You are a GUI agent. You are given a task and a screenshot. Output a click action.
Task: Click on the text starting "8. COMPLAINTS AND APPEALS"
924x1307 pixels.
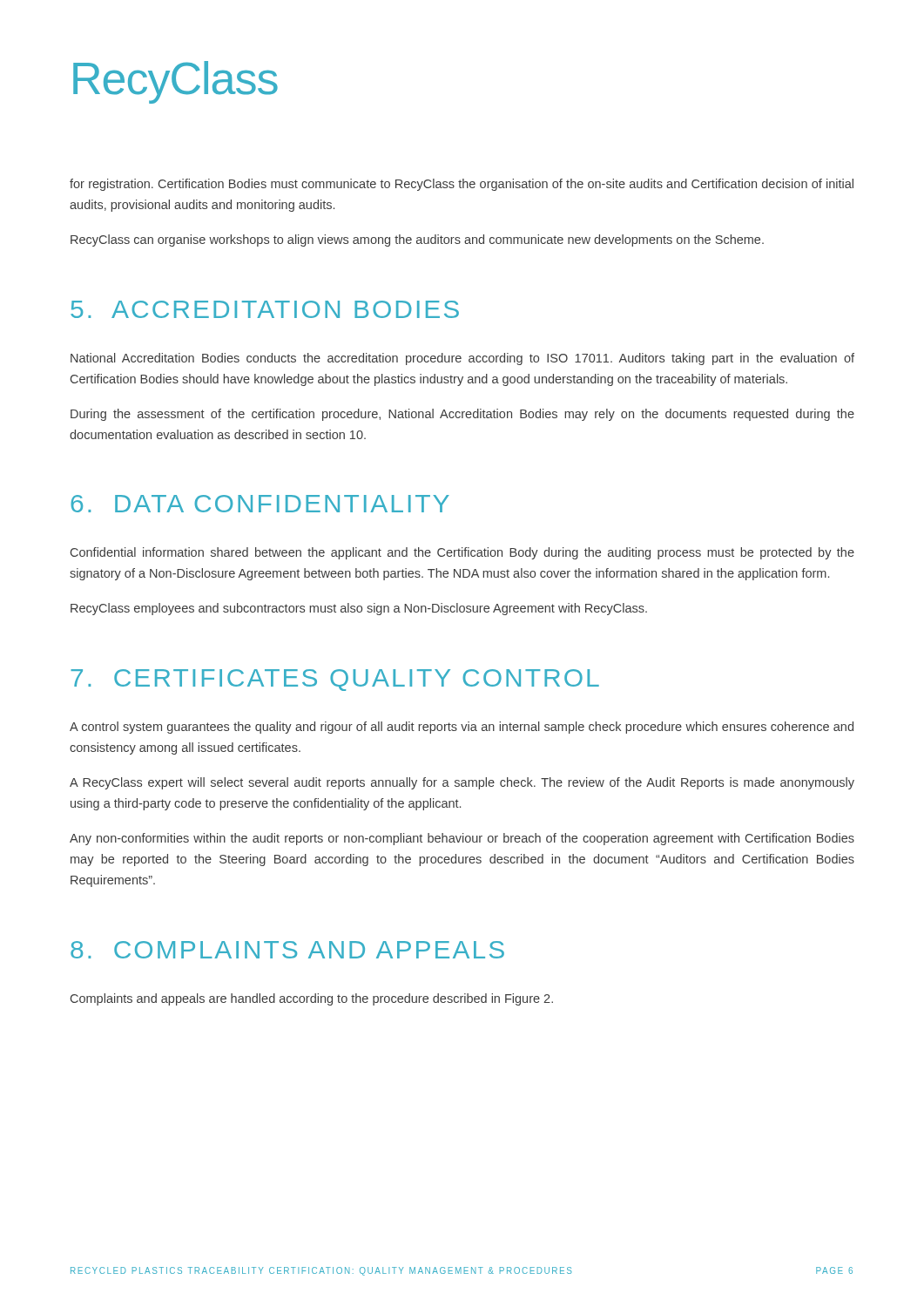(x=288, y=949)
